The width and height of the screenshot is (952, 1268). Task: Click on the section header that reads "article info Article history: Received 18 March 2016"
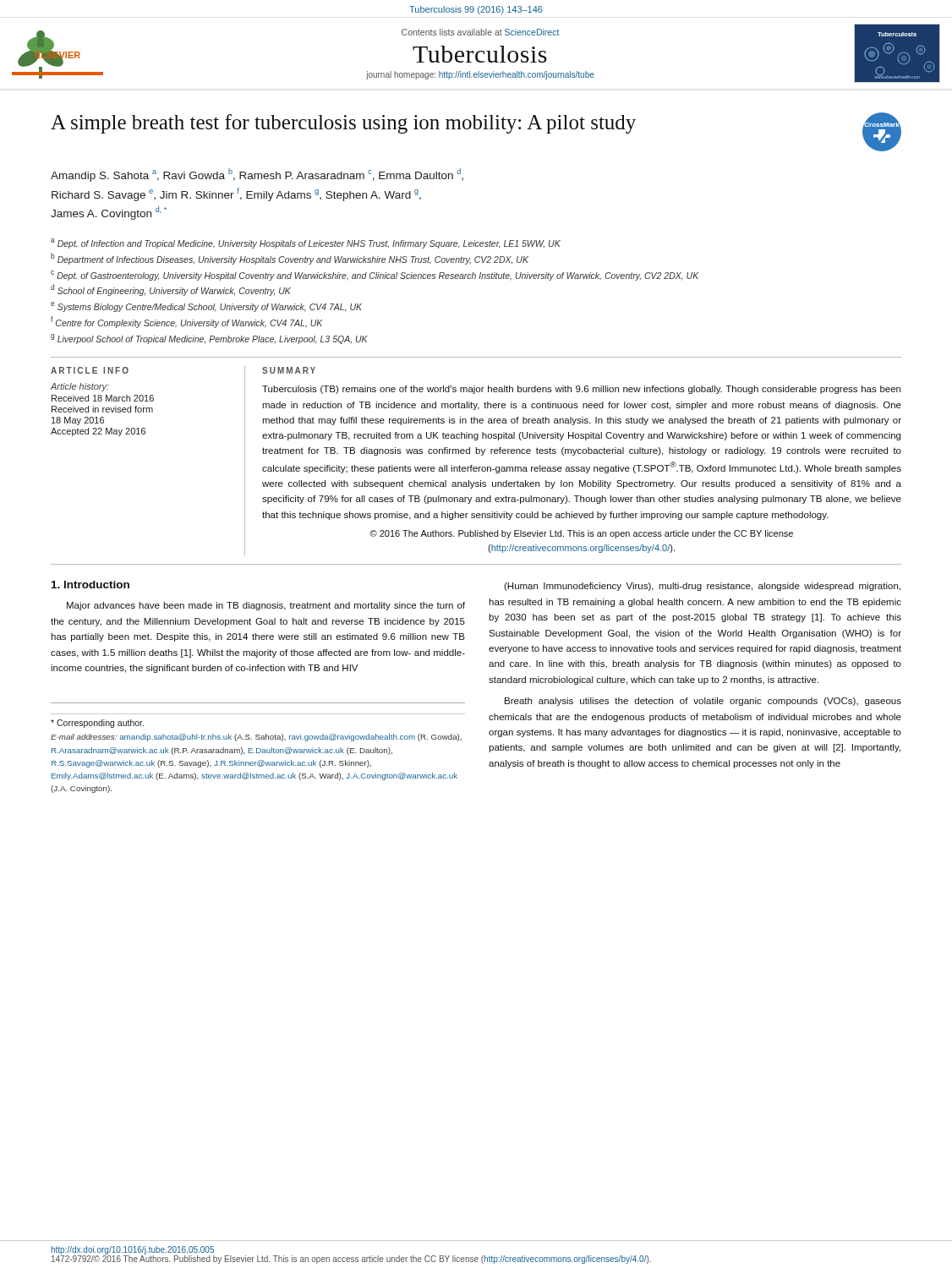tap(141, 402)
